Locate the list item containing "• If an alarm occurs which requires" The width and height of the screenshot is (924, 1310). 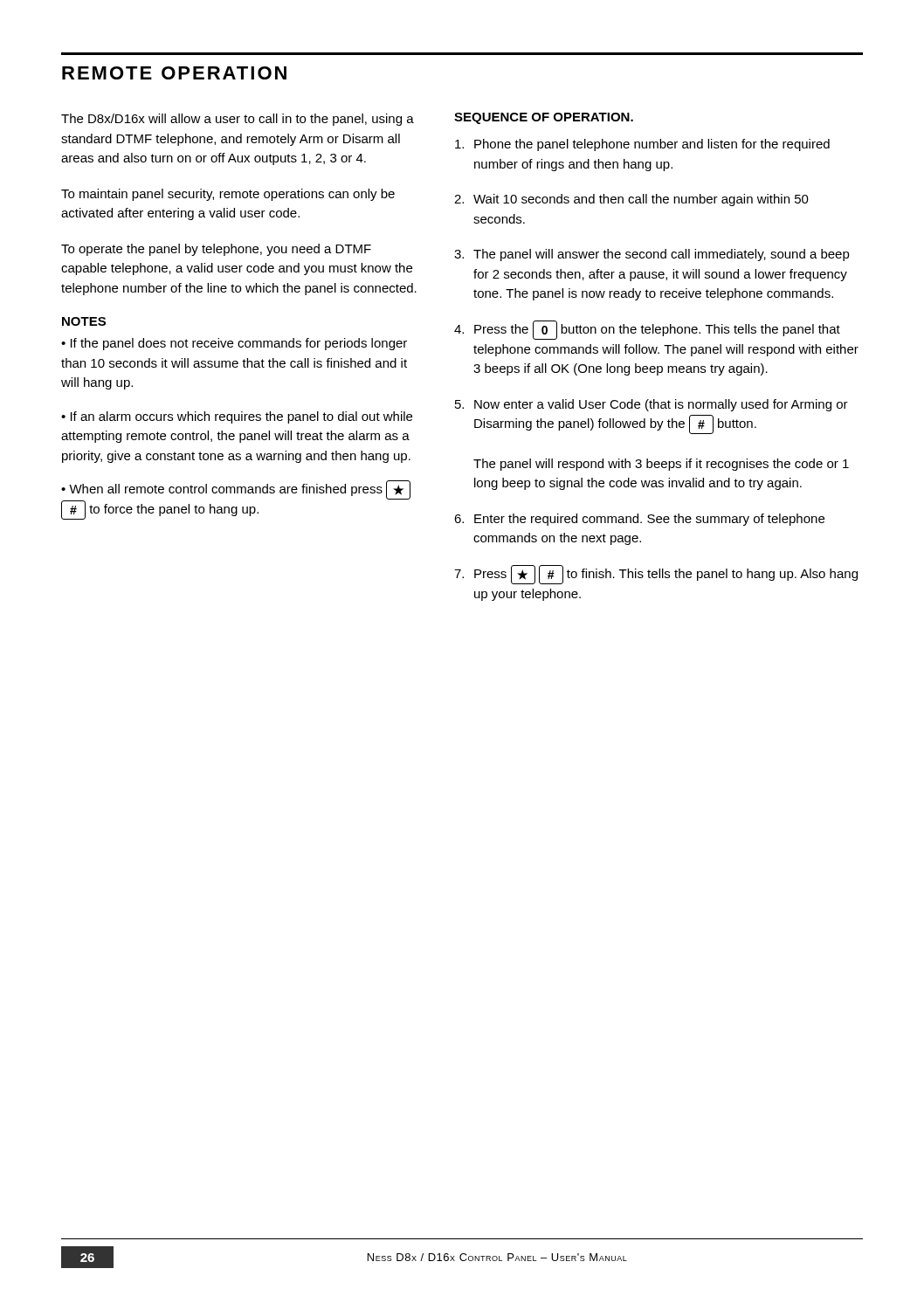(240, 436)
